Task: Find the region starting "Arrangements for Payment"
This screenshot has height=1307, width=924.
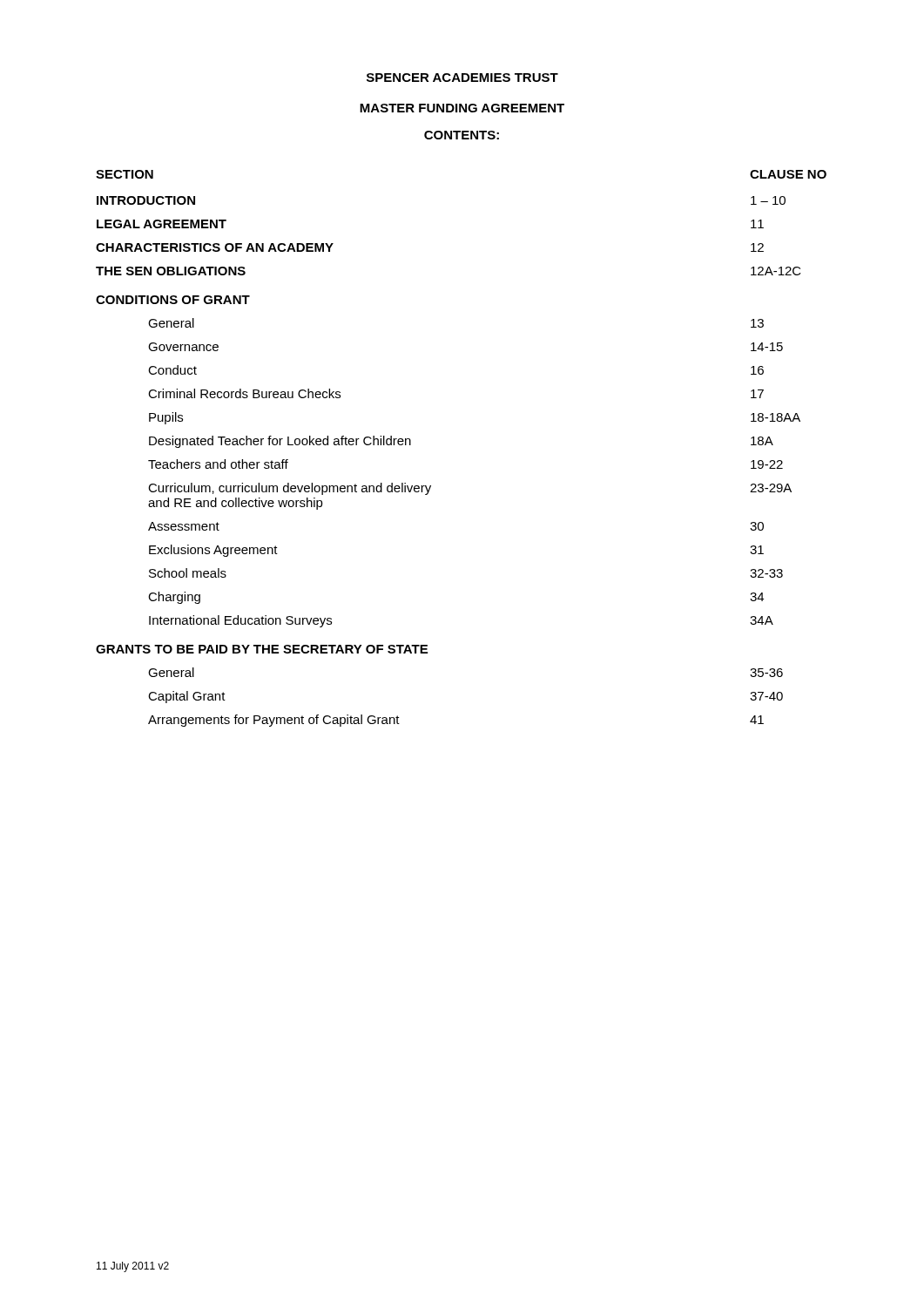Action: 267,720
